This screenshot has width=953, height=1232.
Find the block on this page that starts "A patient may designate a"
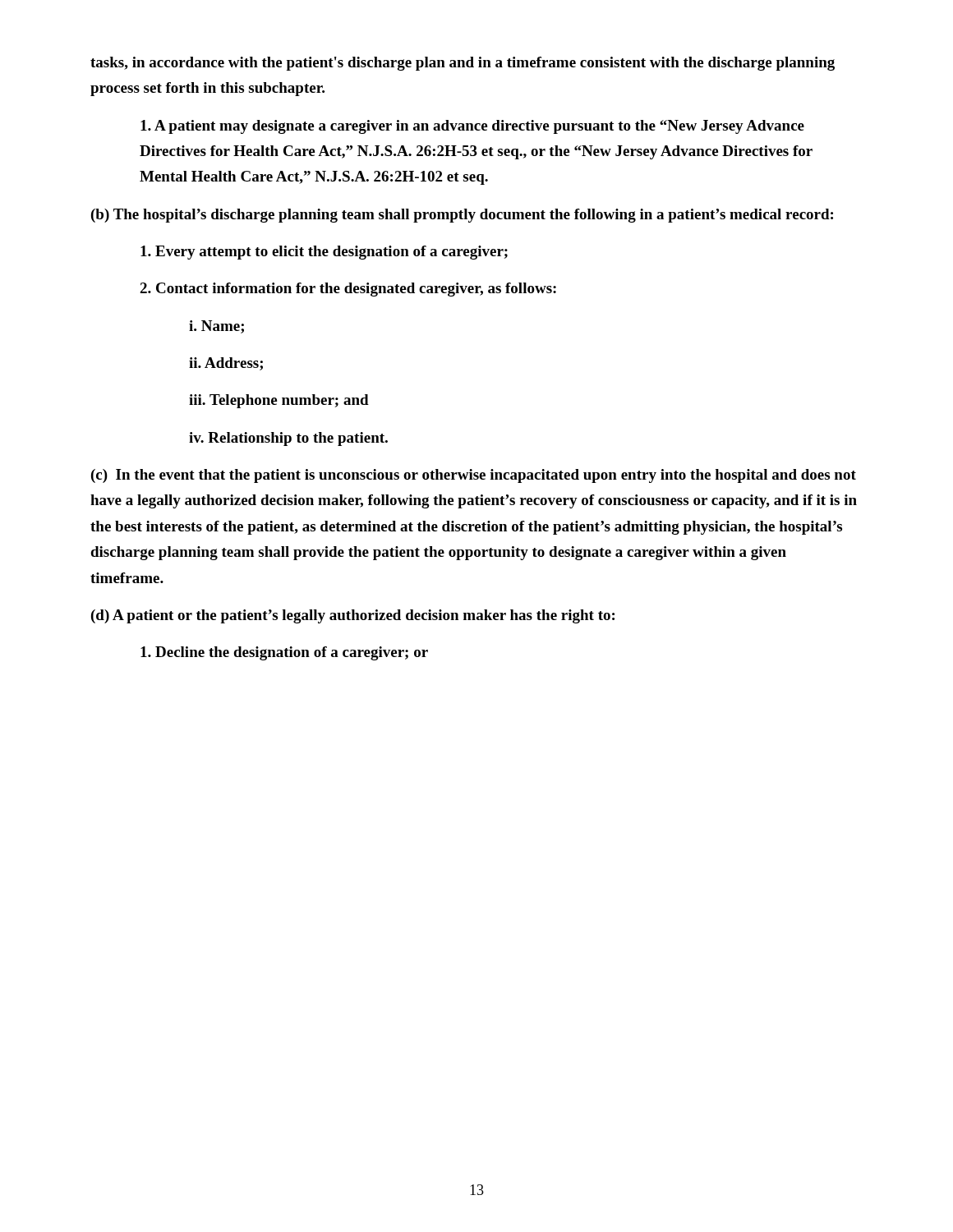(476, 151)
